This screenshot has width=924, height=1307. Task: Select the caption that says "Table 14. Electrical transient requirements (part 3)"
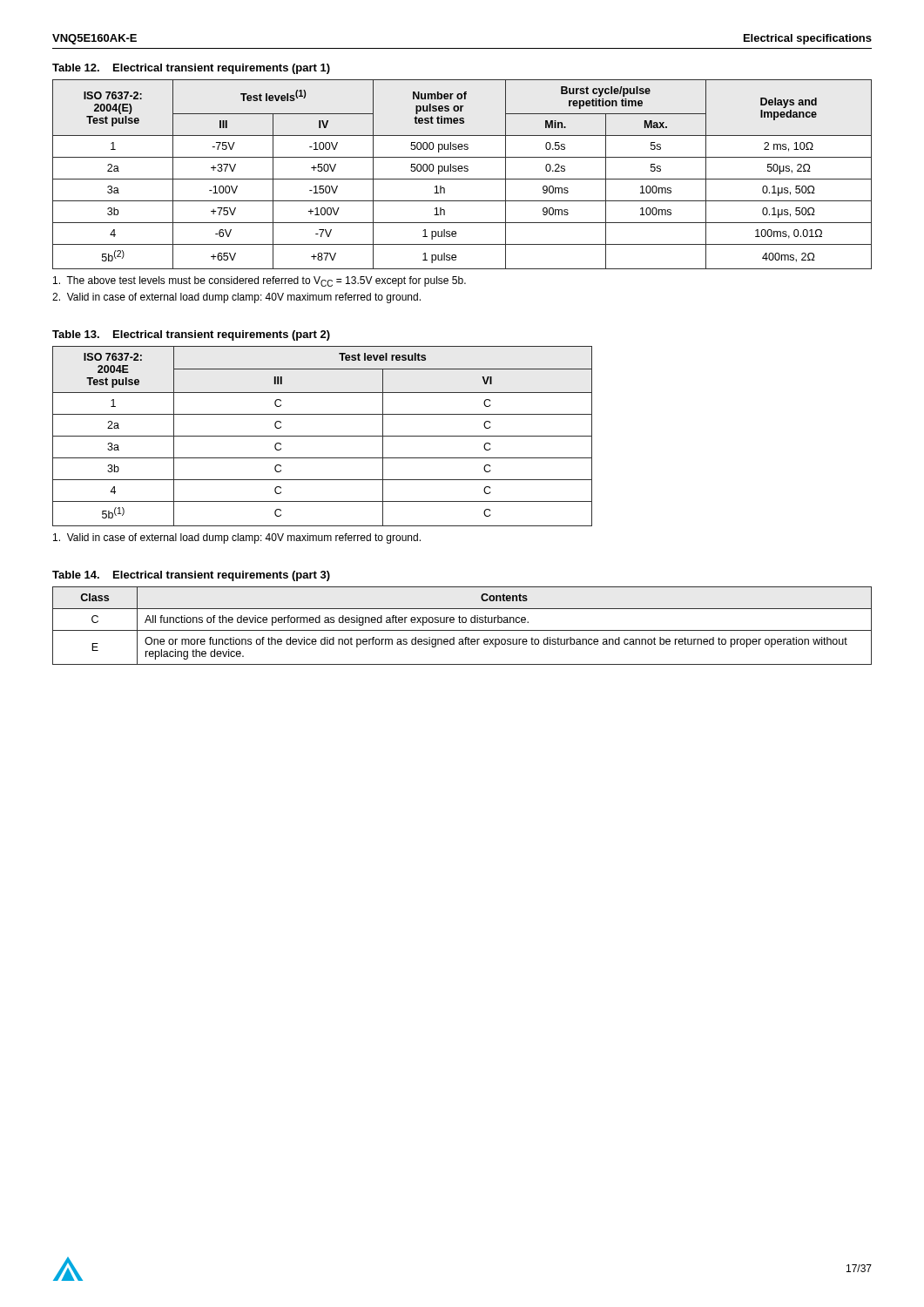(191, 574)
